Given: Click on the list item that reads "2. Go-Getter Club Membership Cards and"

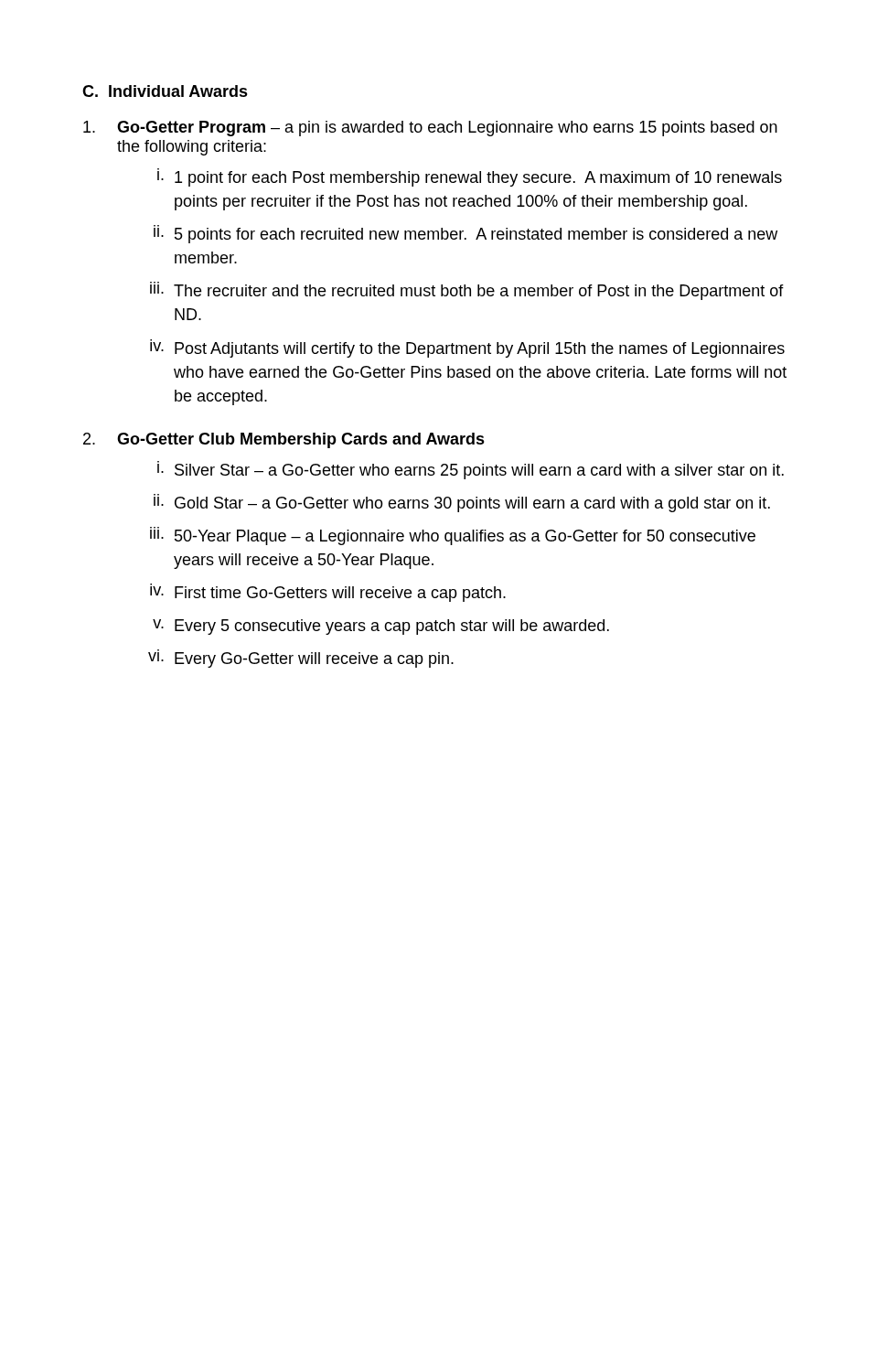Looking at the screenshot, I should click(x=439, y=555).
